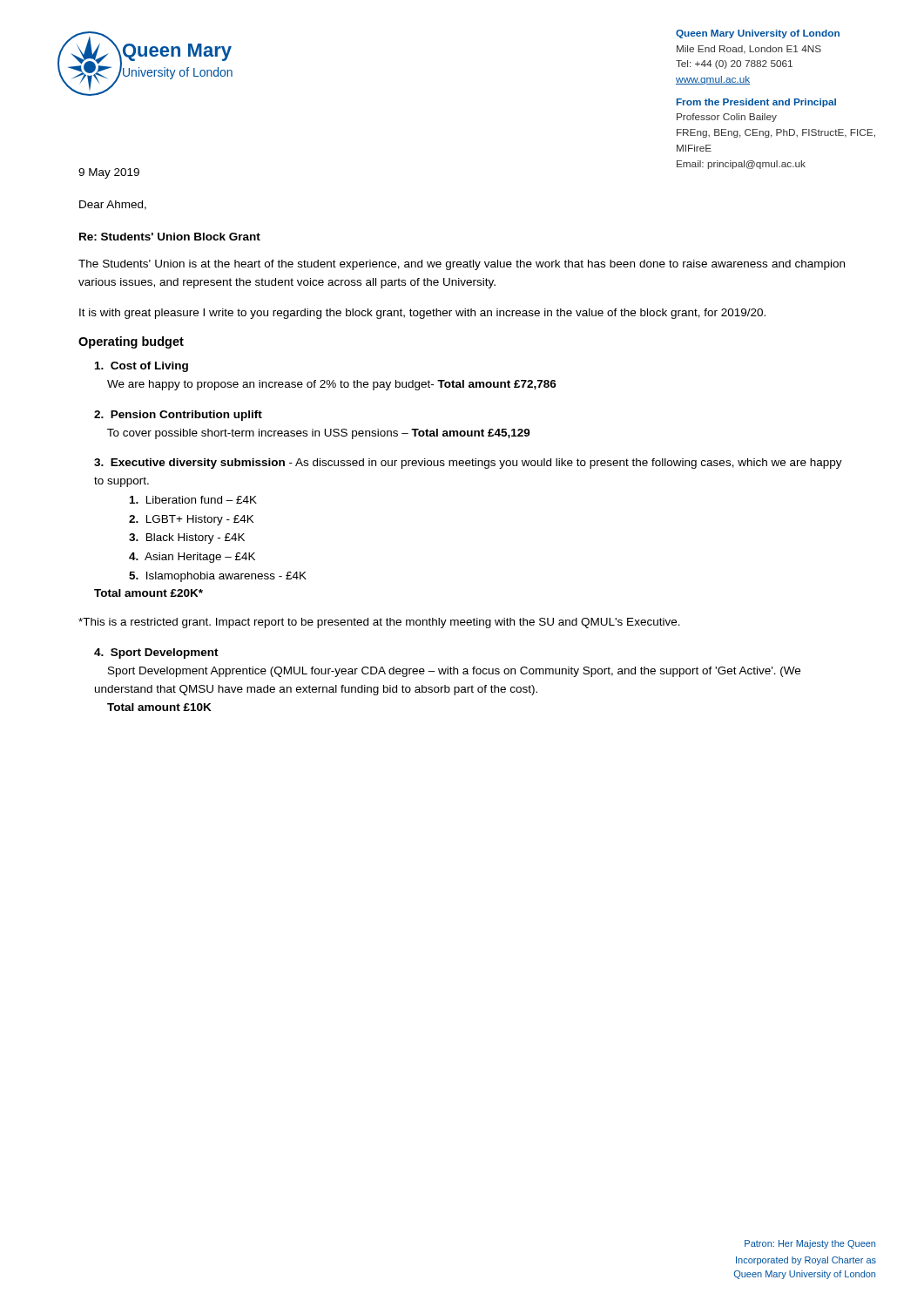Navigate to the text starting "4. Sport Development"
Image resolution: width=924 pixels, height=1307 pixels.
tap(448, 680)
